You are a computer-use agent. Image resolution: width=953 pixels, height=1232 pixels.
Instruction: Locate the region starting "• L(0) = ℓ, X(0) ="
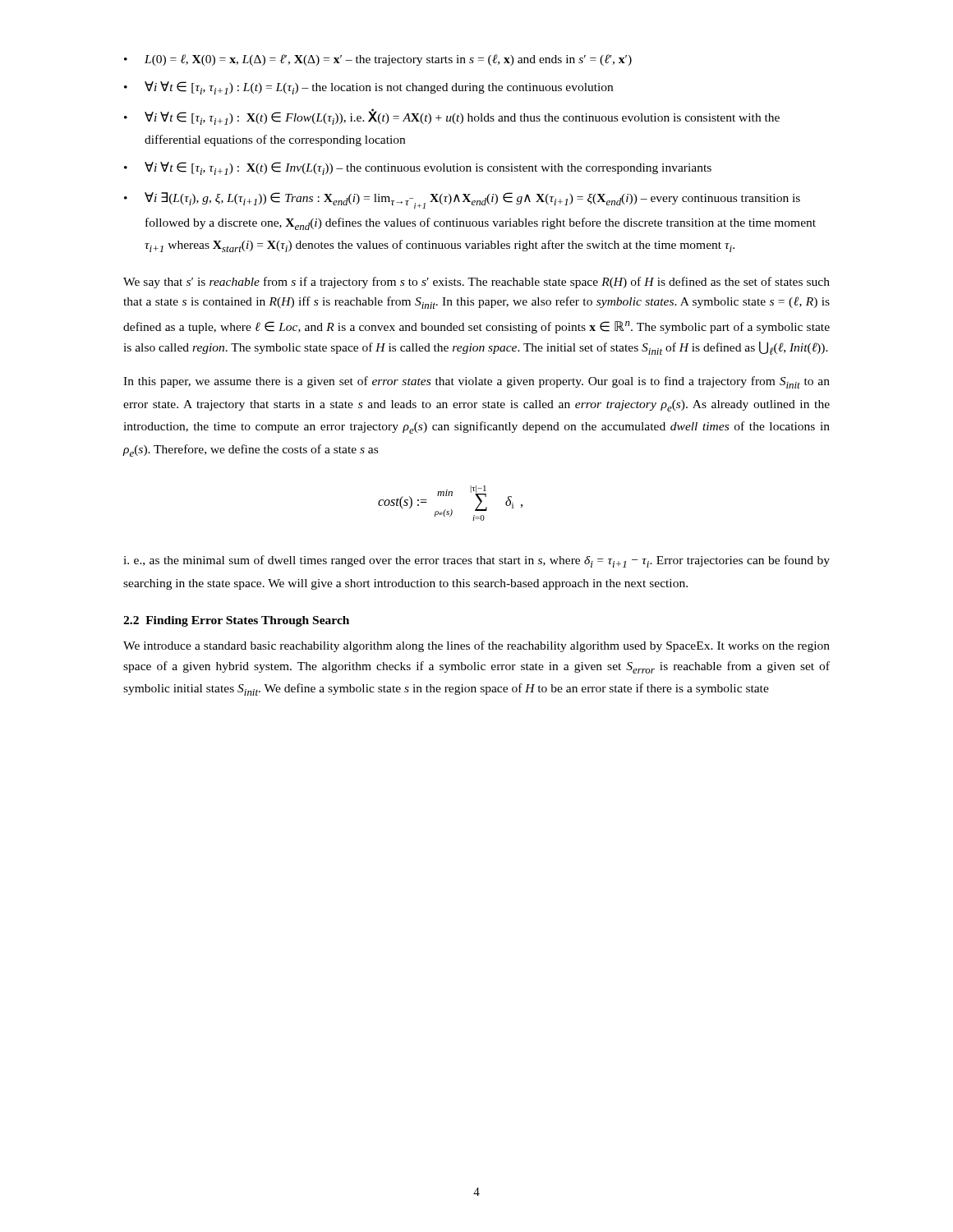pos(378,59)
